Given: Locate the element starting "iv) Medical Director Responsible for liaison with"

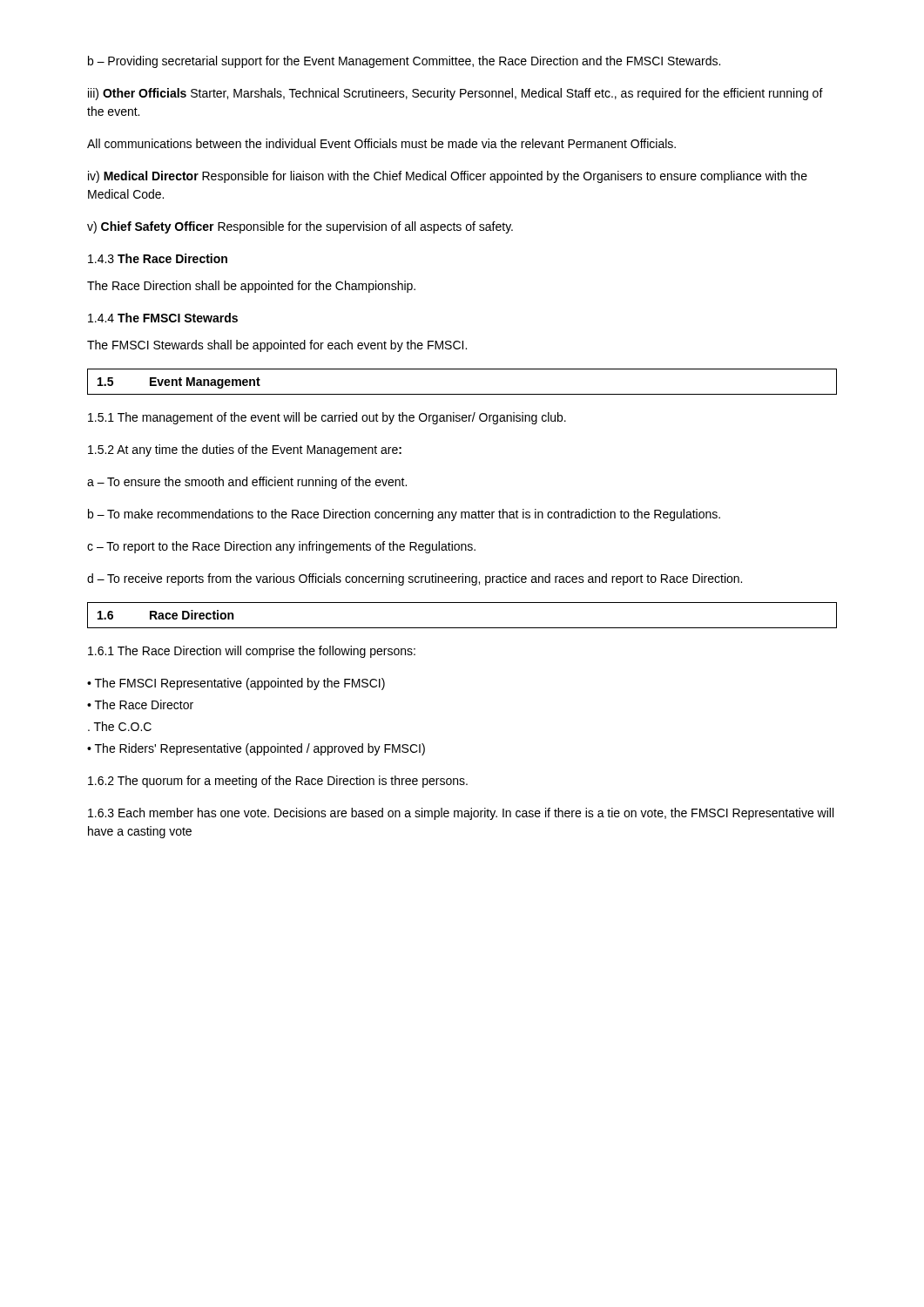Looking at the screenshot, I should point(447,185).
